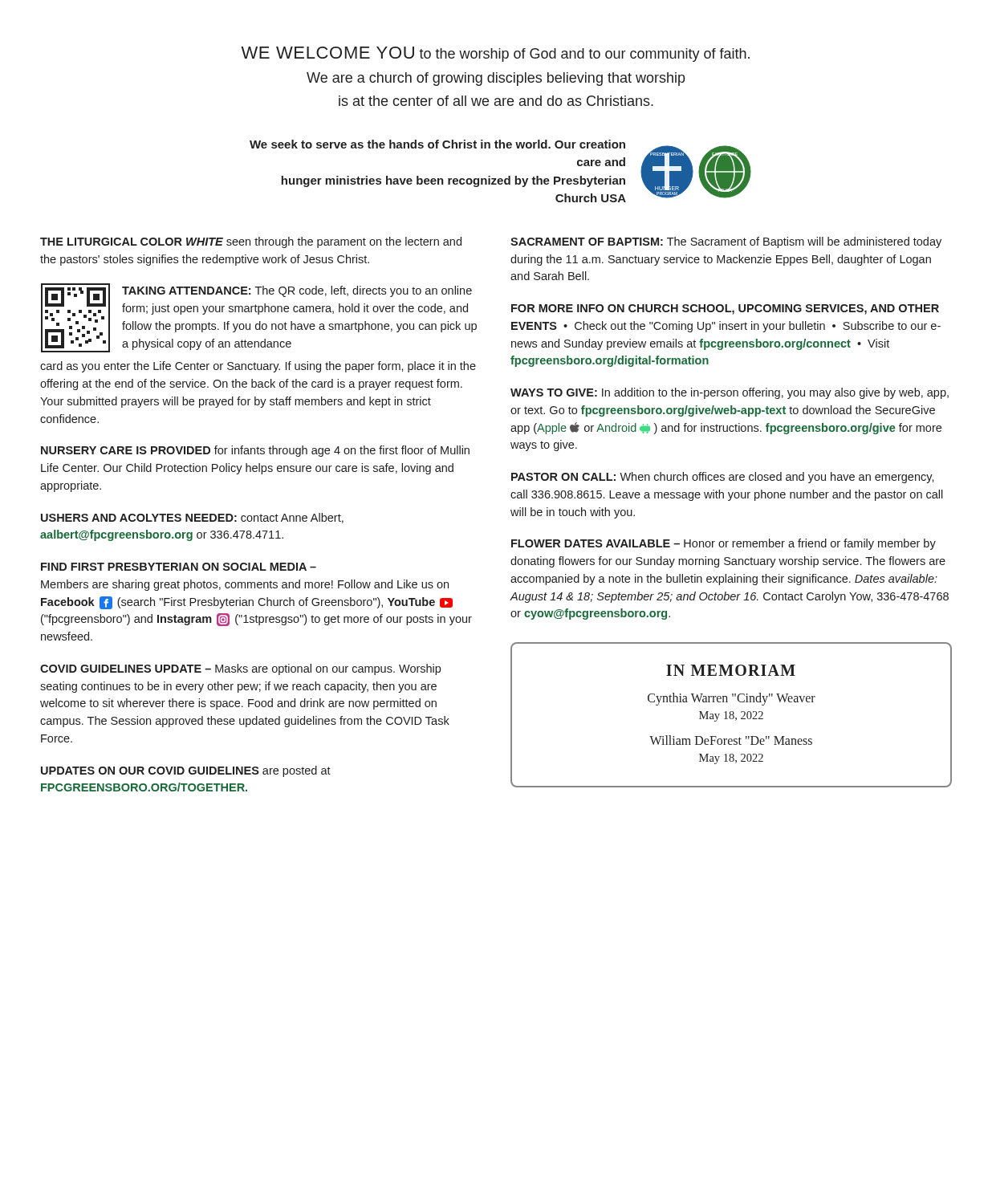Click on the text block that says "COVID GUIDELINES UPDATE"
The image size is (992, 1204).
tap(245, 703)
